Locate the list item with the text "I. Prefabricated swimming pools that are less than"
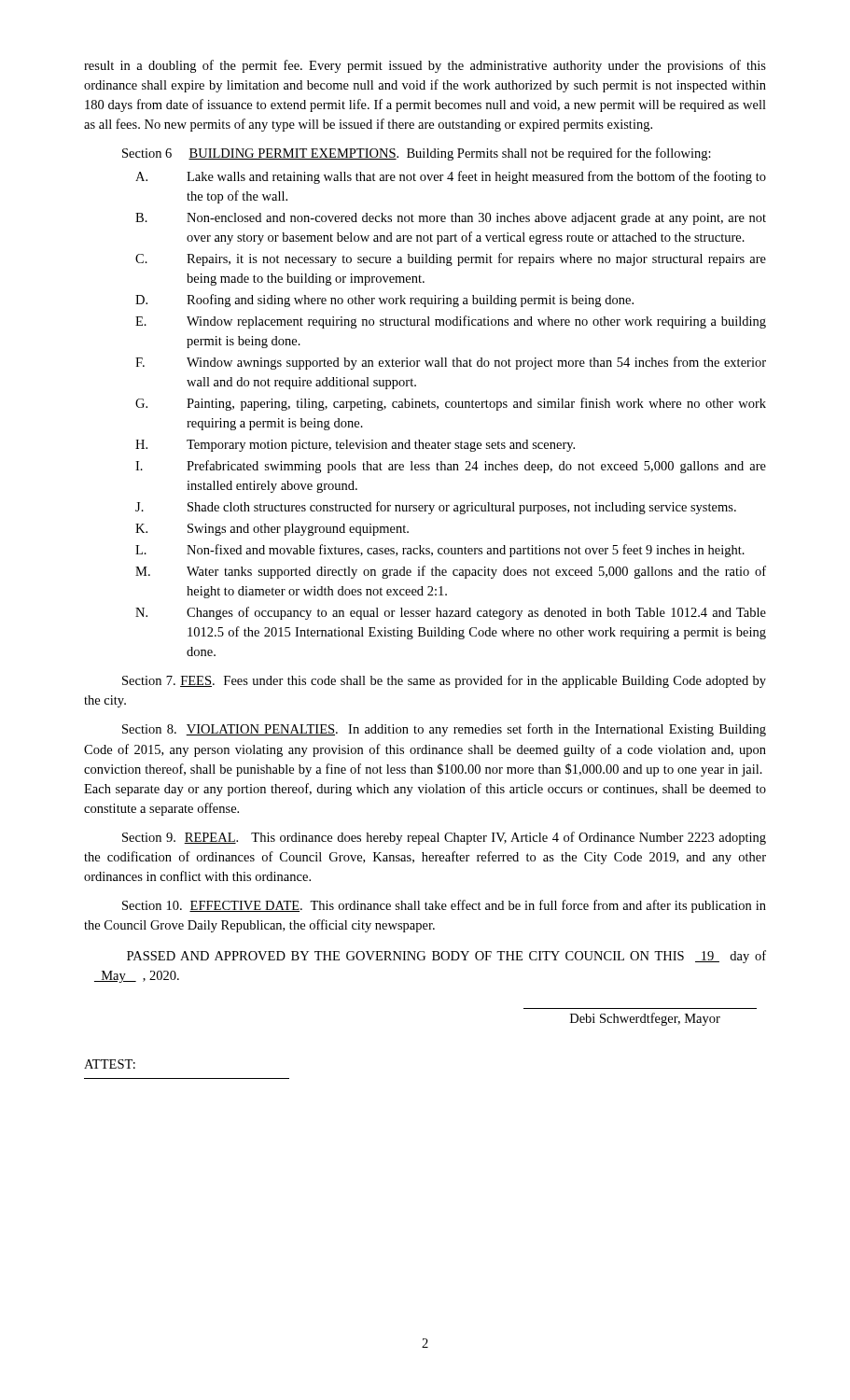Viewport: 850px width, 1400px height. 425,476
